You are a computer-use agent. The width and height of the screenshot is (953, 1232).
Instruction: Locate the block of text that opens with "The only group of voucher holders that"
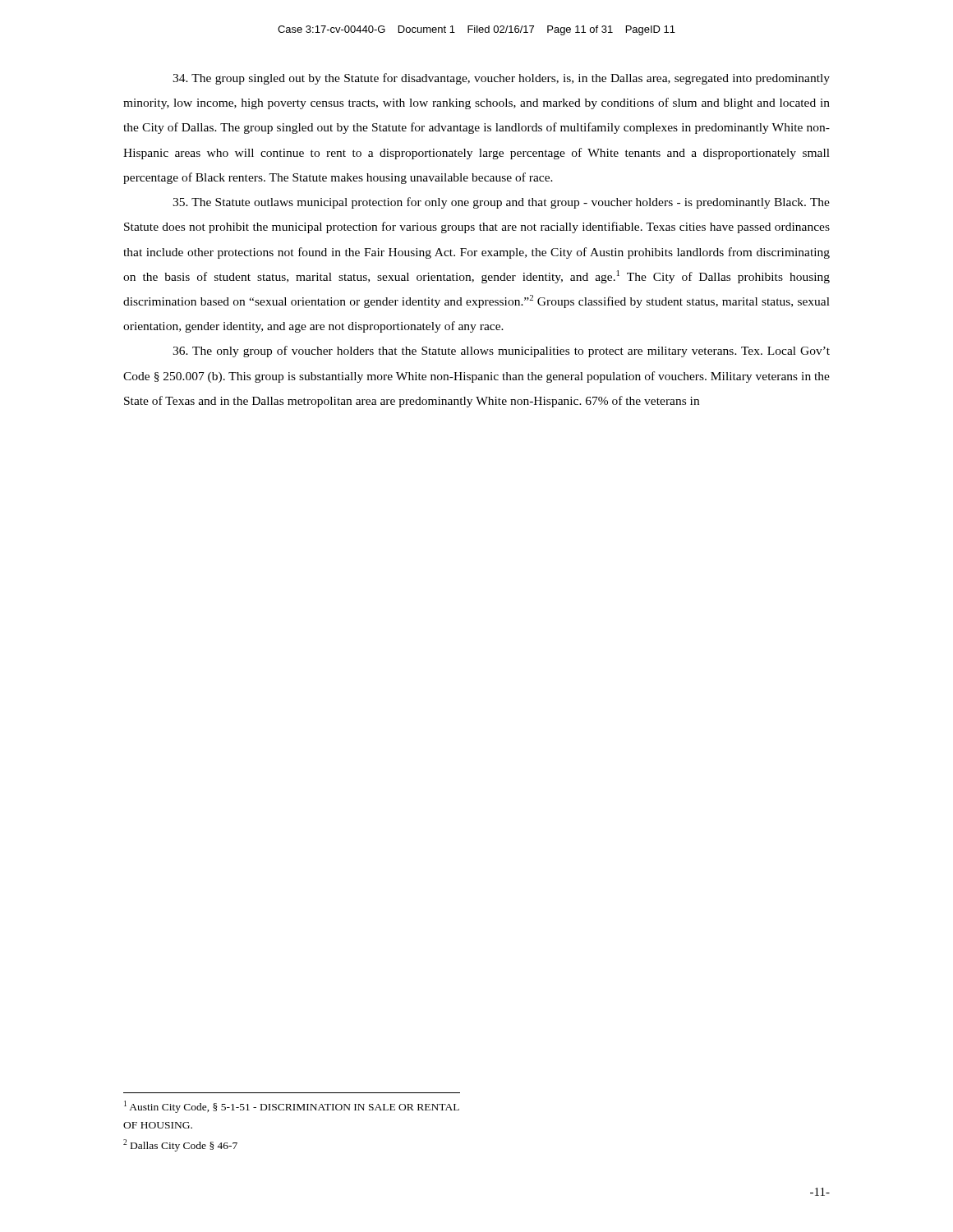[x=476, y=375]
